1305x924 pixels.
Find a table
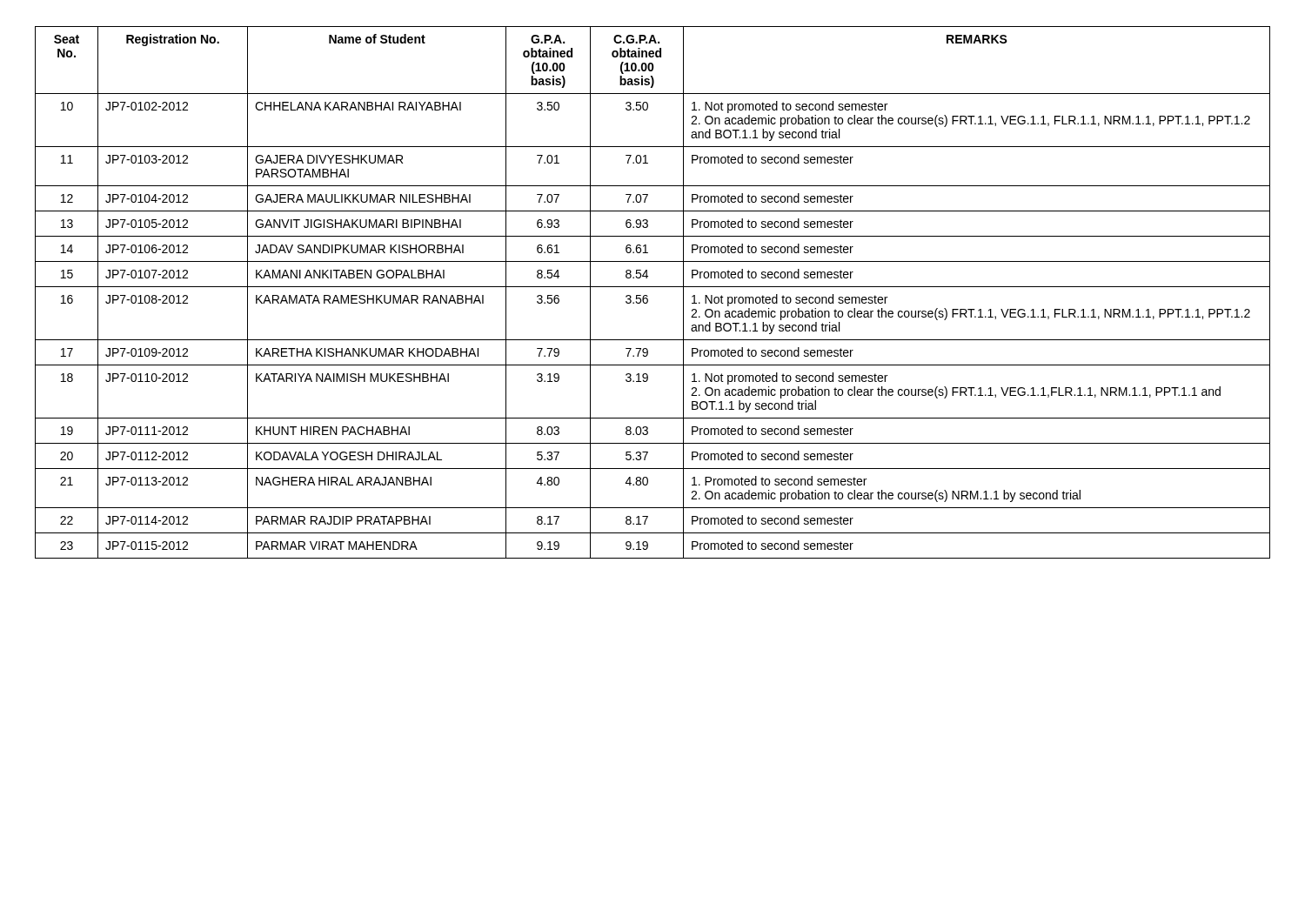[x=652, y=292]
